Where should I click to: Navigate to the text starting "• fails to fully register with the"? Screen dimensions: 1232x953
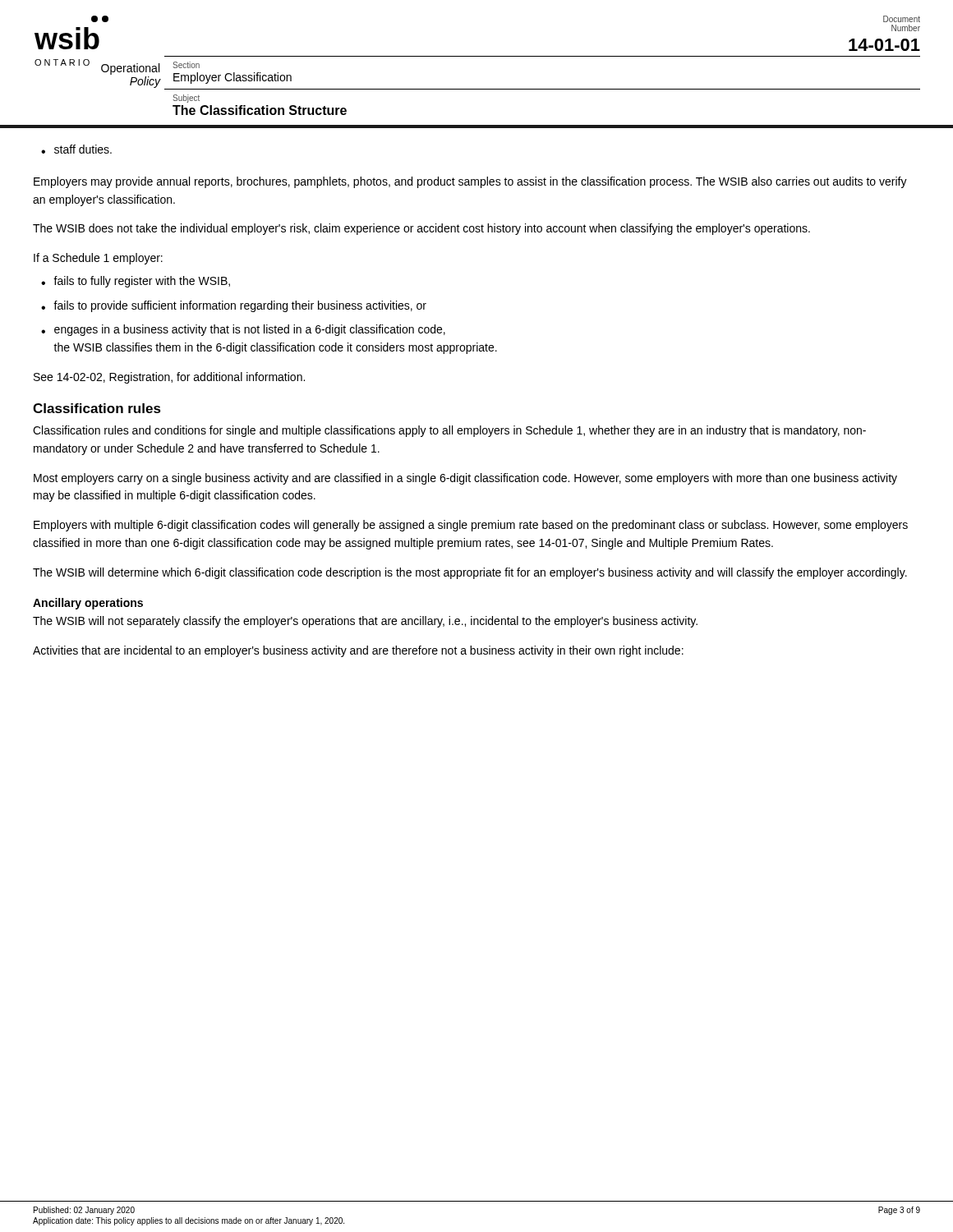coord(136,283)
